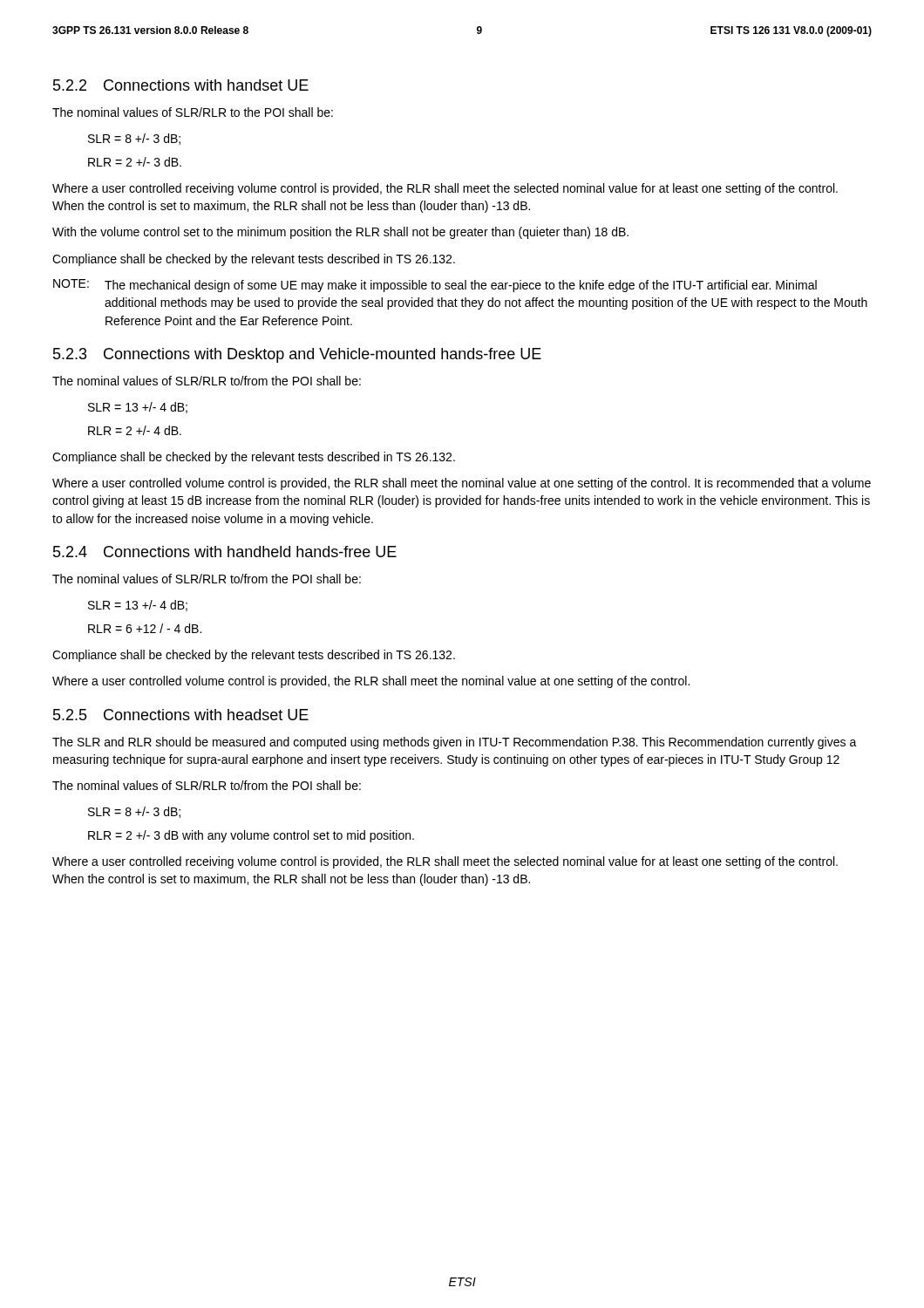Point to "5.2.5Connections with headset UE"
Image resolution: width=924 pixels, height=1308 pixels.
click(181, 715)
